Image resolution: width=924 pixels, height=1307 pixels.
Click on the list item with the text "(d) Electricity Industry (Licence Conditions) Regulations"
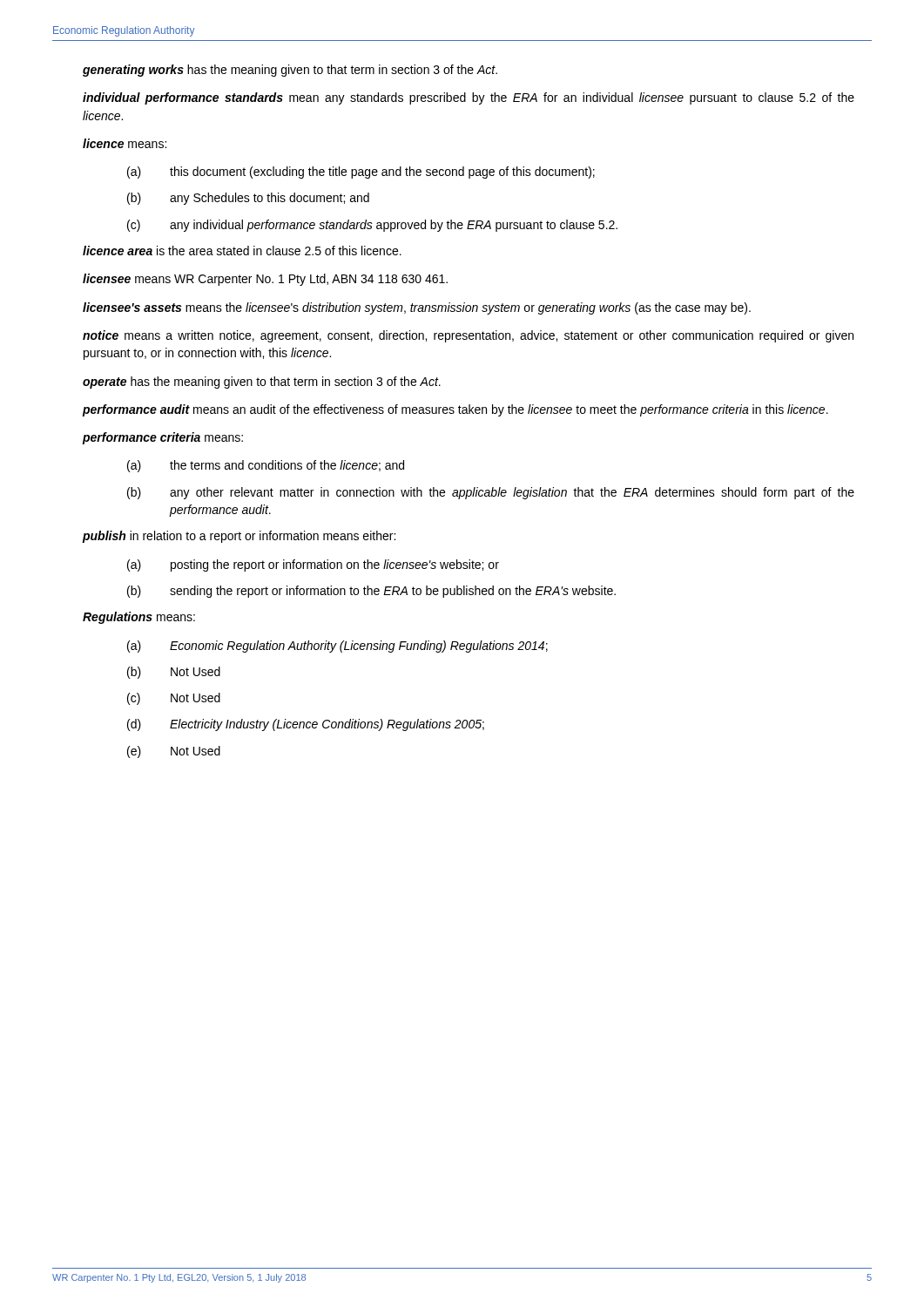(x=486, y=725)
